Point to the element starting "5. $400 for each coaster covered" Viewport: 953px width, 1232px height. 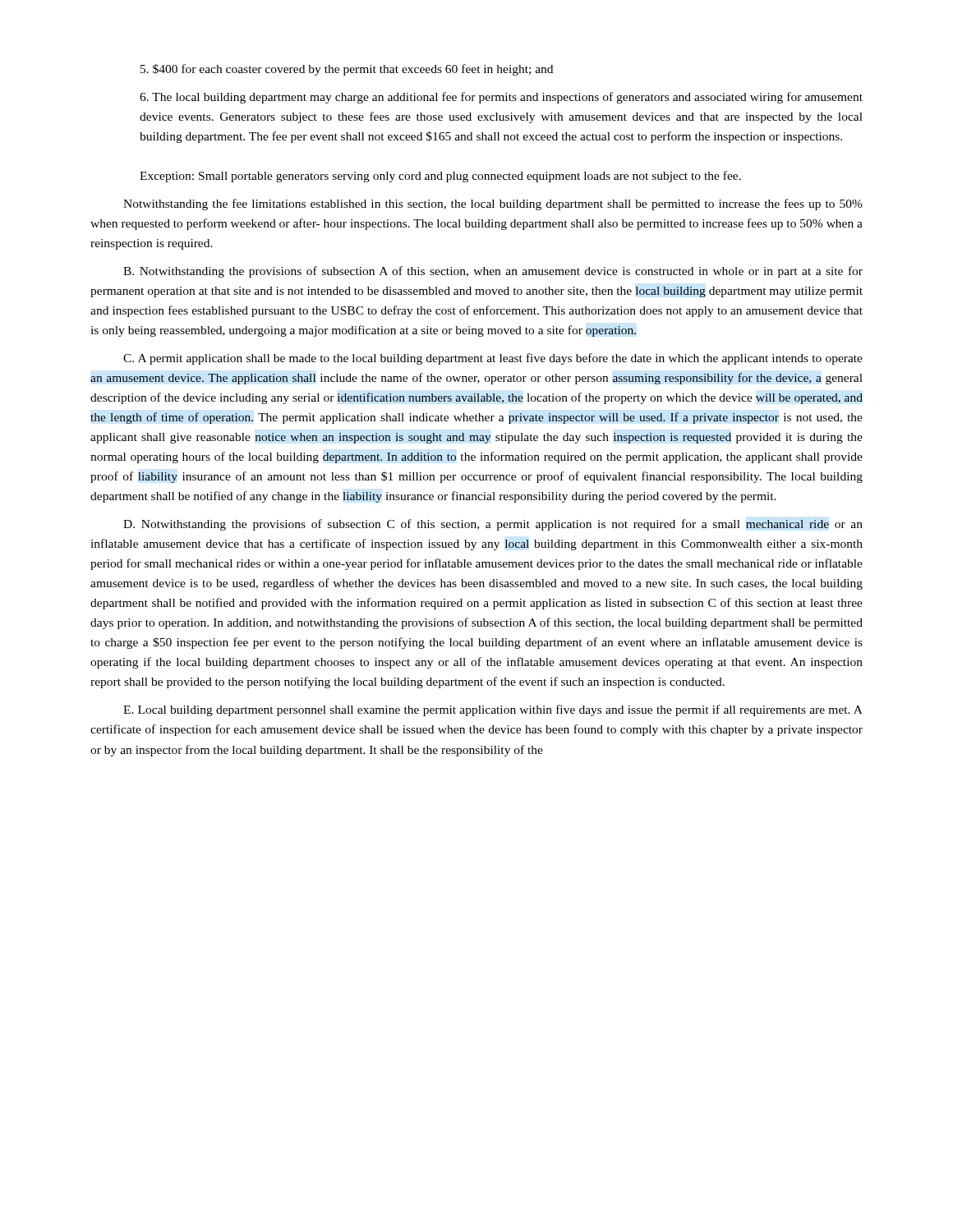347,69
